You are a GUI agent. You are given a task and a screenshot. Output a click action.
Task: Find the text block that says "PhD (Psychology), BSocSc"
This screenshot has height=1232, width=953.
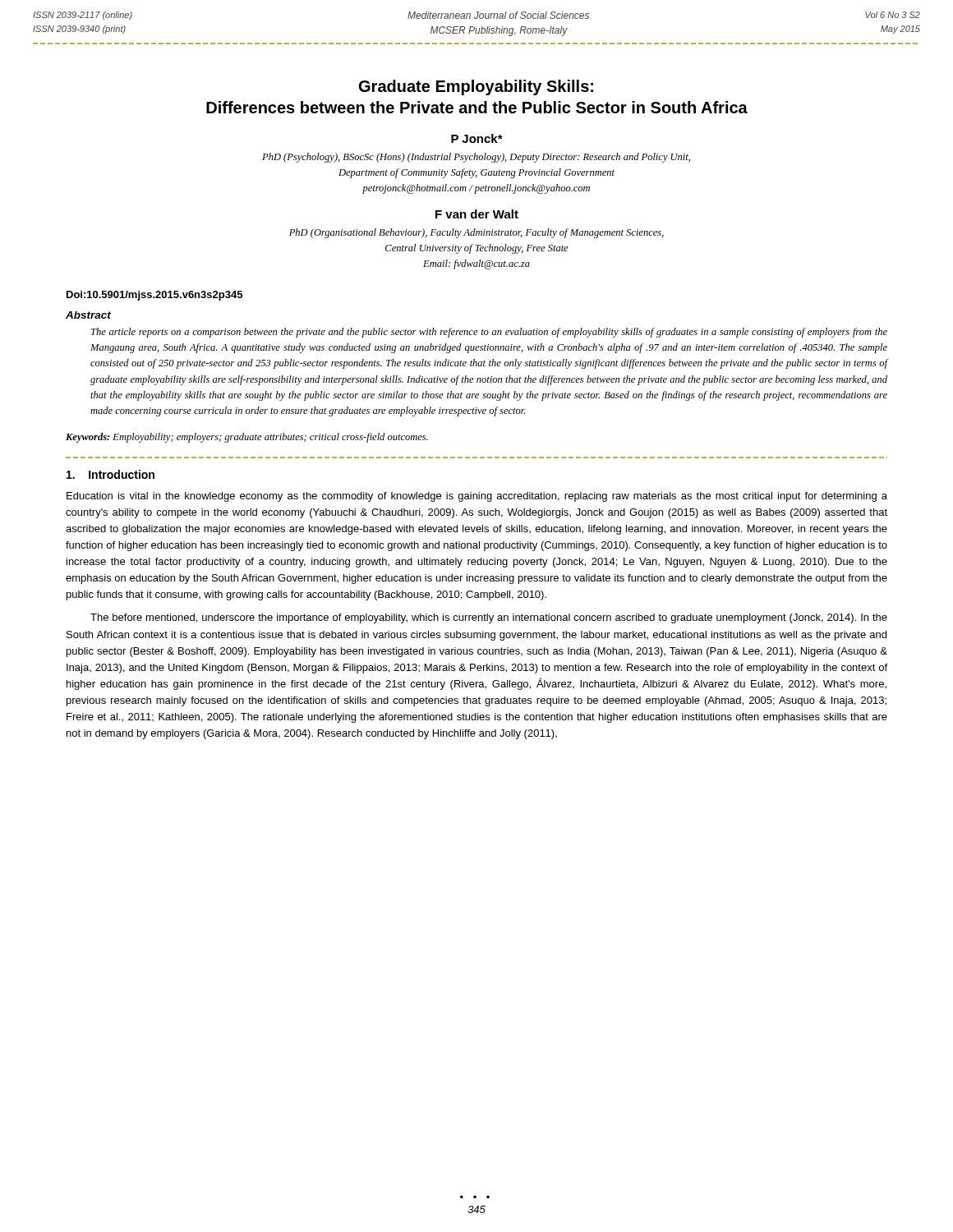click(476, 172)
